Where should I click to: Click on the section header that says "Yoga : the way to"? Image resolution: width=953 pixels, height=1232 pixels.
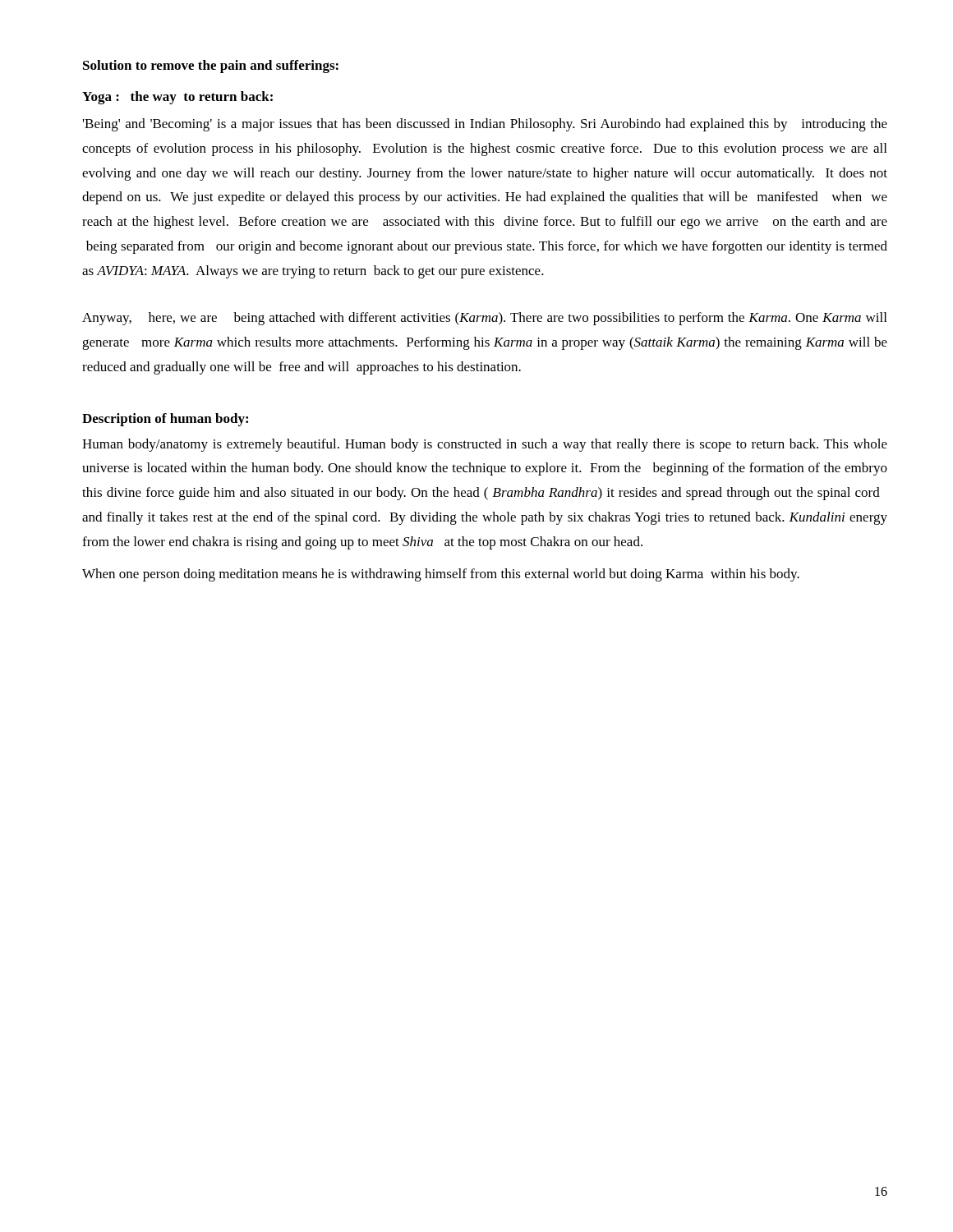[178, 97]
